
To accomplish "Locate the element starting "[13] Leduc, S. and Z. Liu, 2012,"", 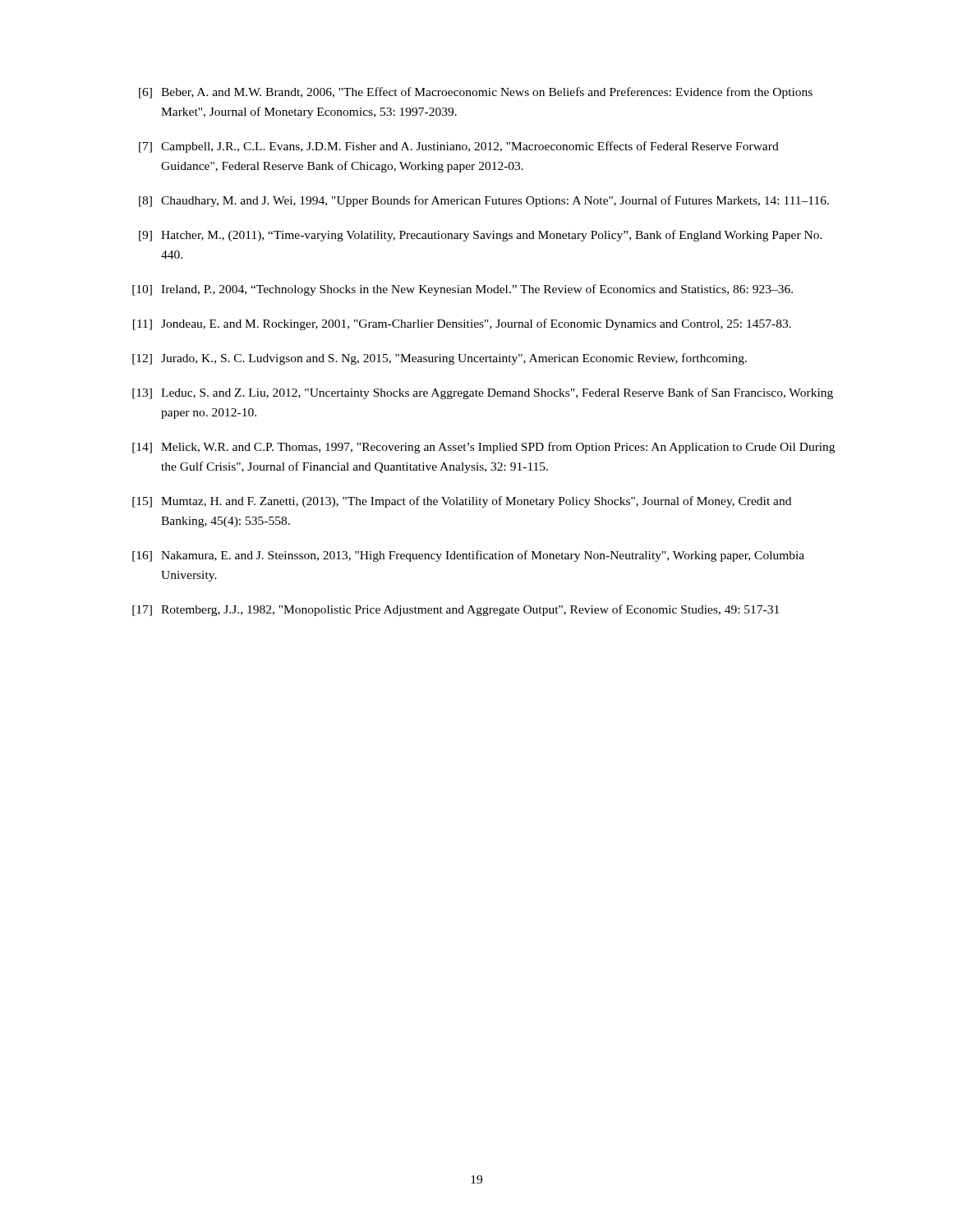I will click(x=476, y=403).
